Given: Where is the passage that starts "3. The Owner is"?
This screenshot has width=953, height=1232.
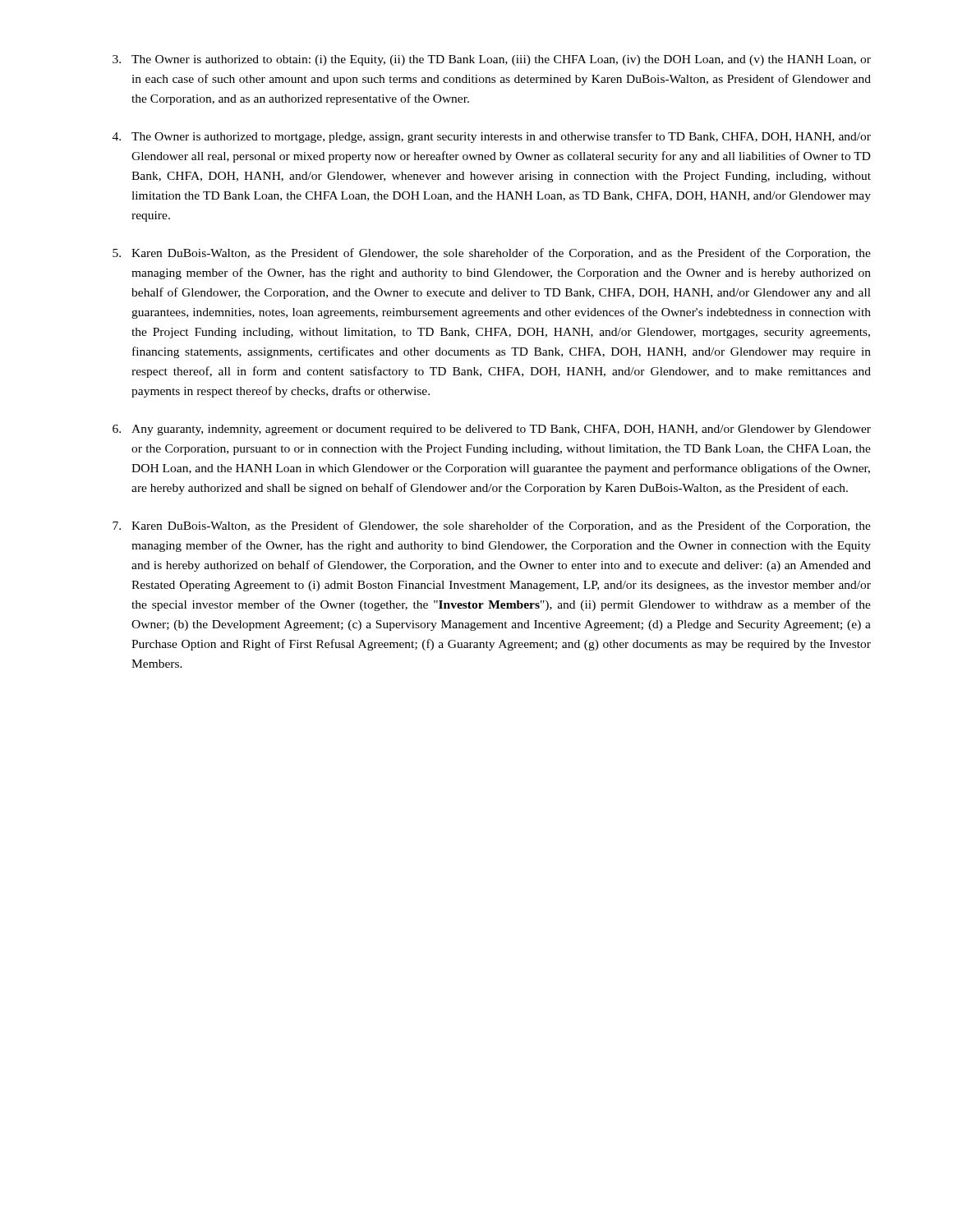Looking at the screenshot, I should (x=481, y=79).
